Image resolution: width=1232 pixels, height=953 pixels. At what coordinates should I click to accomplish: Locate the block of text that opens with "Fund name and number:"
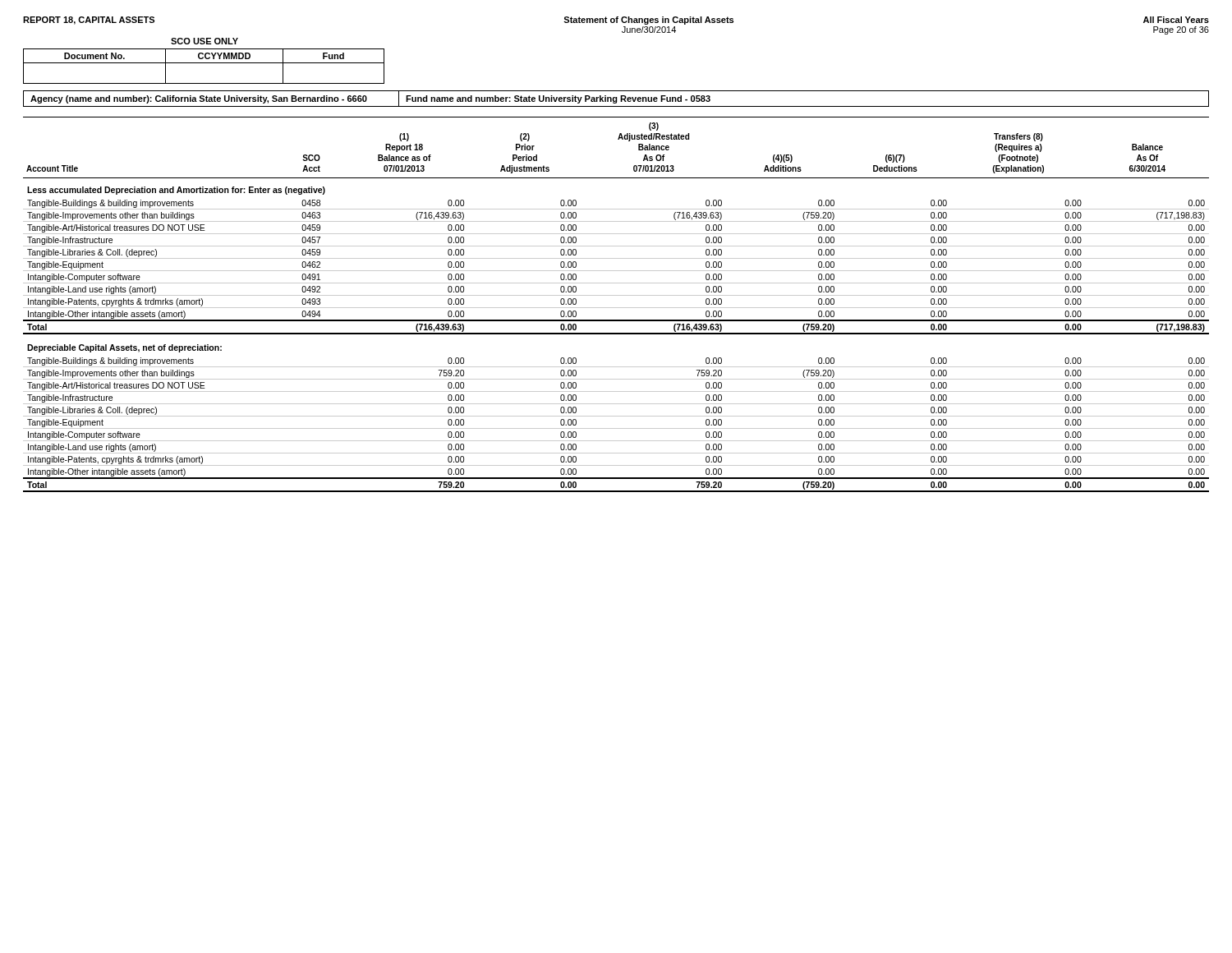tap(558, 99)
